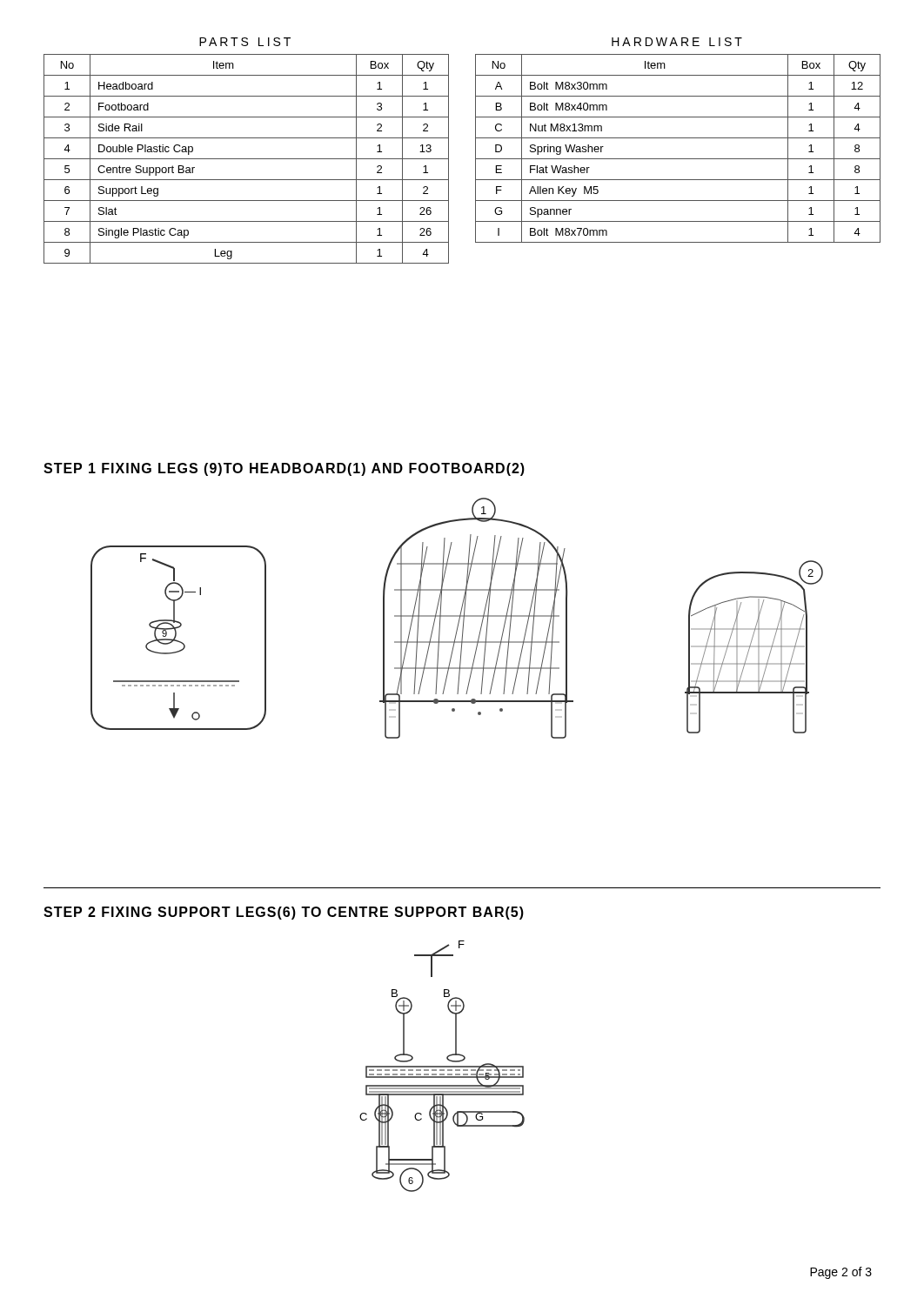This screenshot has width=924, height=1305.
Task: Locate the section header that opens with "STEP 2 FIXING SUPPORT"
Action: [x=284, y=912]
